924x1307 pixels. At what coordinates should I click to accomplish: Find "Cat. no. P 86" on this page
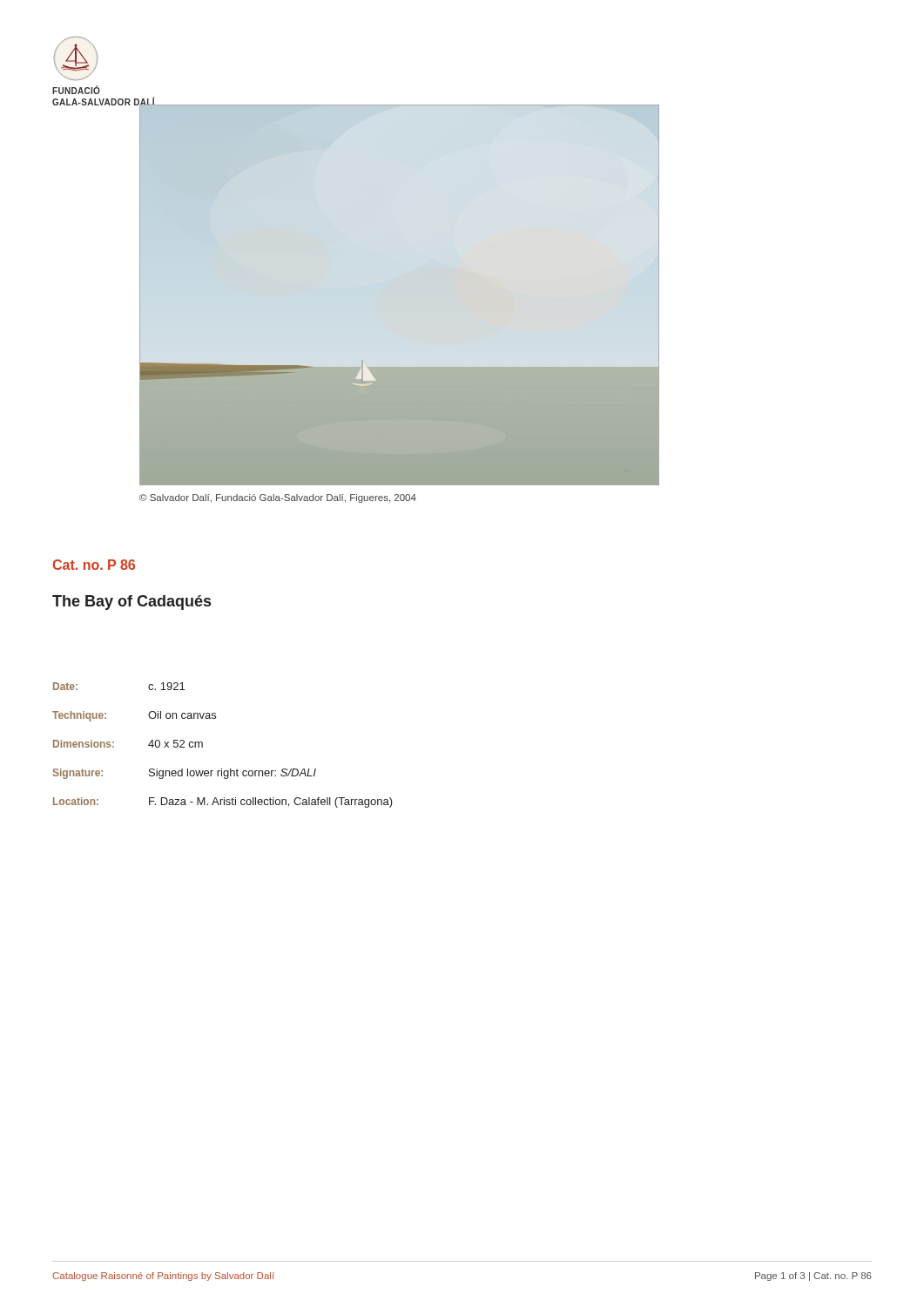point(94,565)
